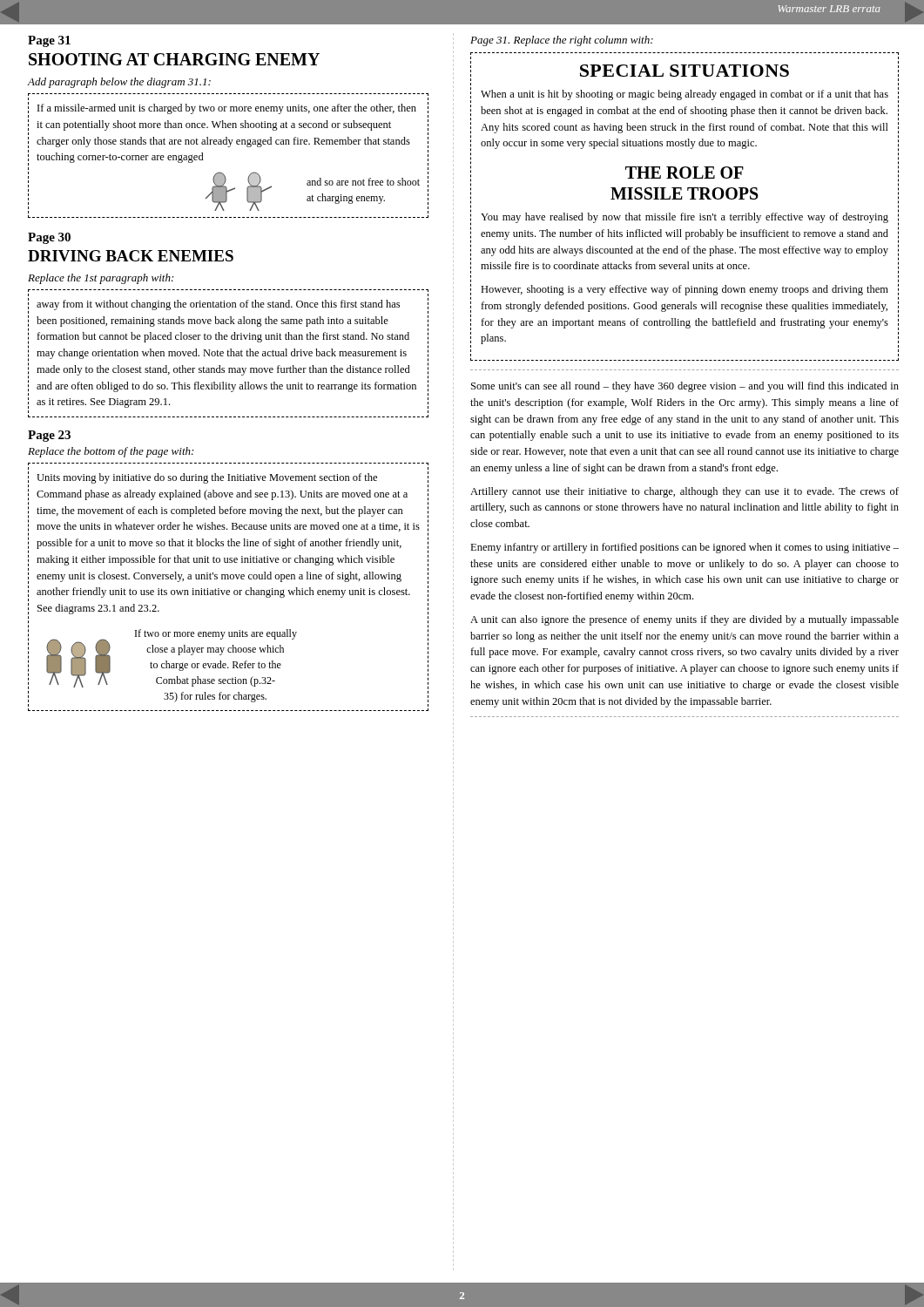
Task: Click where it says "Page 23"
Action: (x=49, y=435)
